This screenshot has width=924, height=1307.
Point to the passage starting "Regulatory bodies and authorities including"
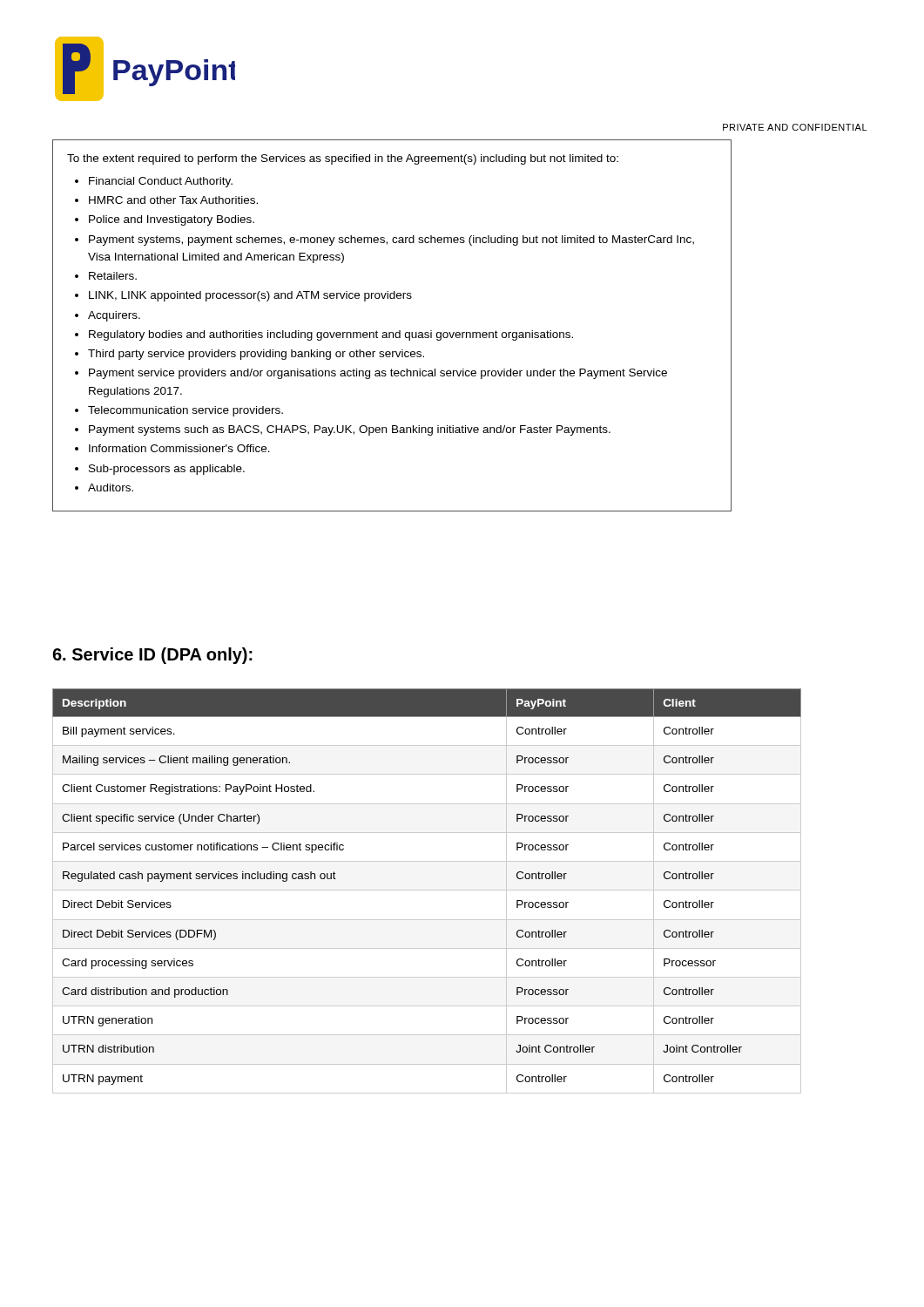pyautogui.click(x=331, y=334)
